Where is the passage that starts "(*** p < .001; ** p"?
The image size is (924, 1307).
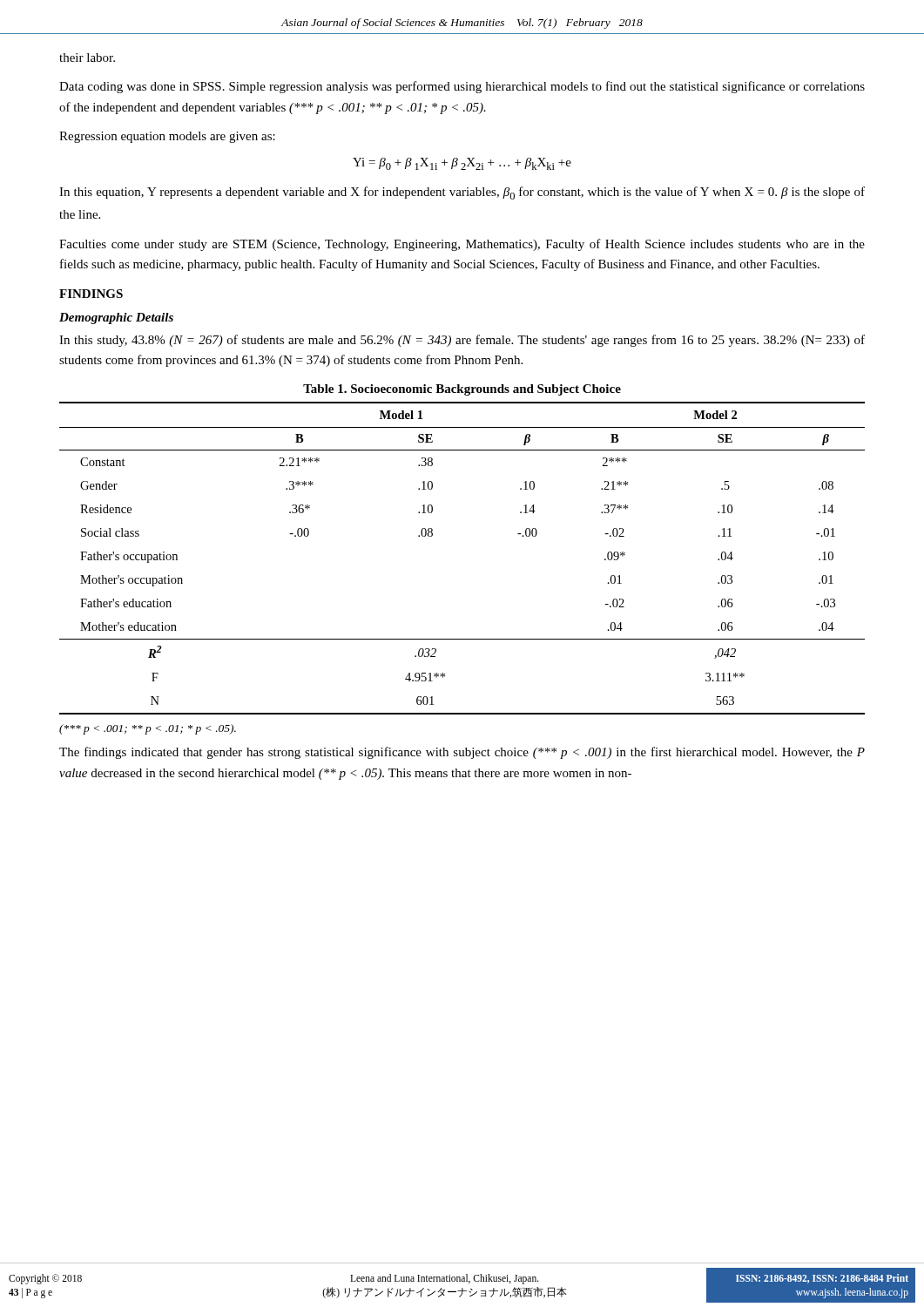pos(148,728)
